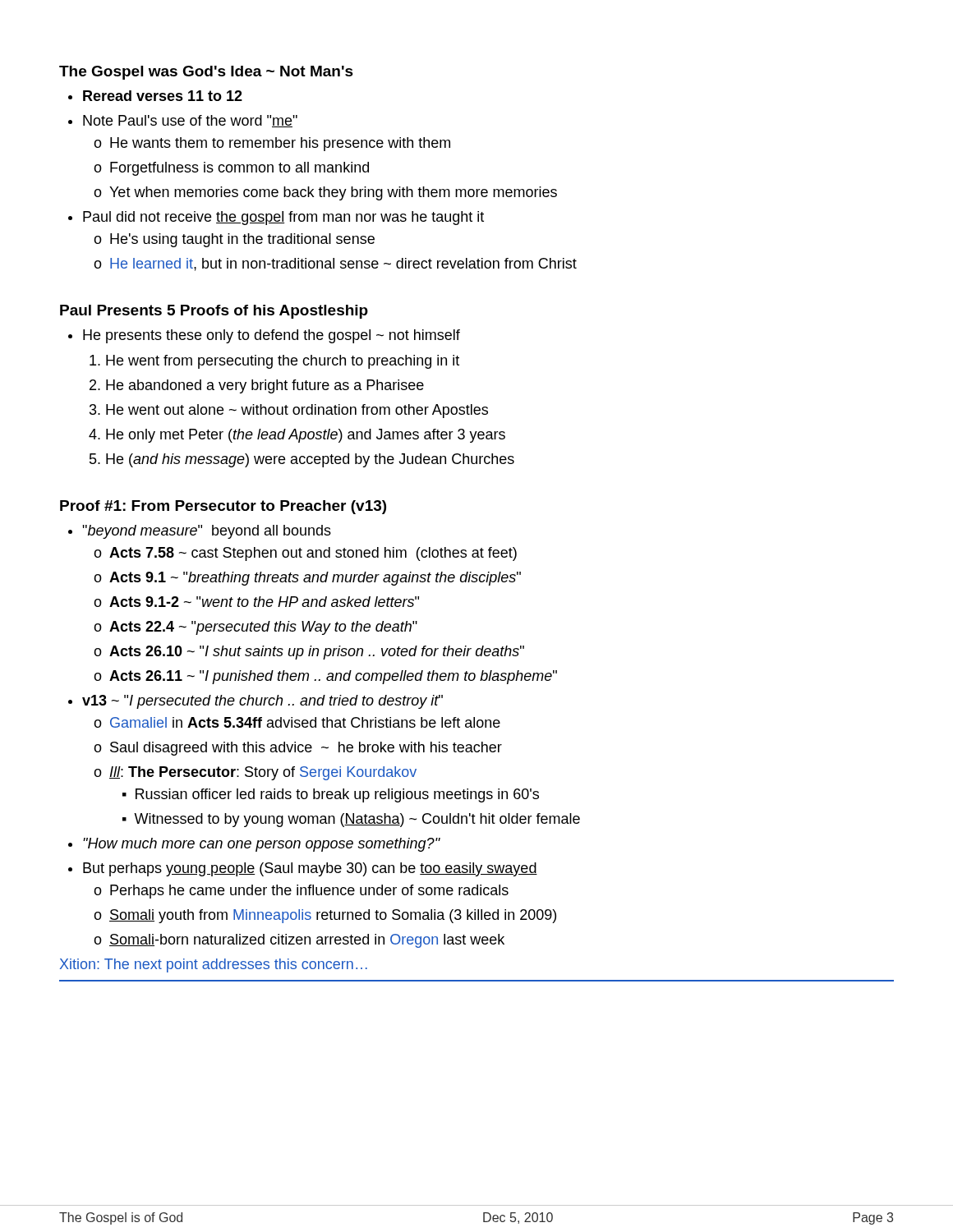Locate the block starting ""beyond measure" beyond all bounds Acts 7.58 ~"

[320, 605]
